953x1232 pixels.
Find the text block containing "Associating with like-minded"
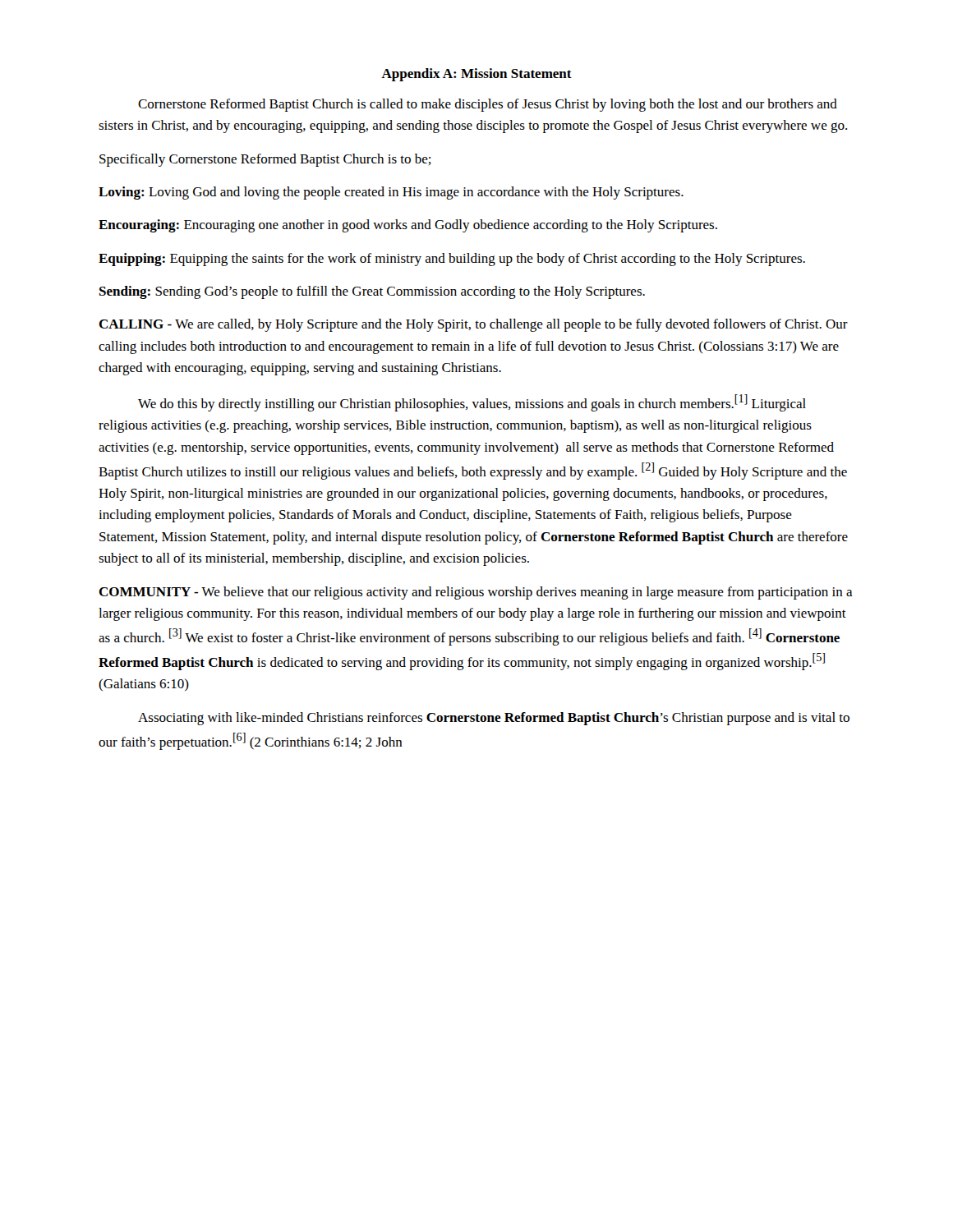pyautogui.click(x=474, y=729)
